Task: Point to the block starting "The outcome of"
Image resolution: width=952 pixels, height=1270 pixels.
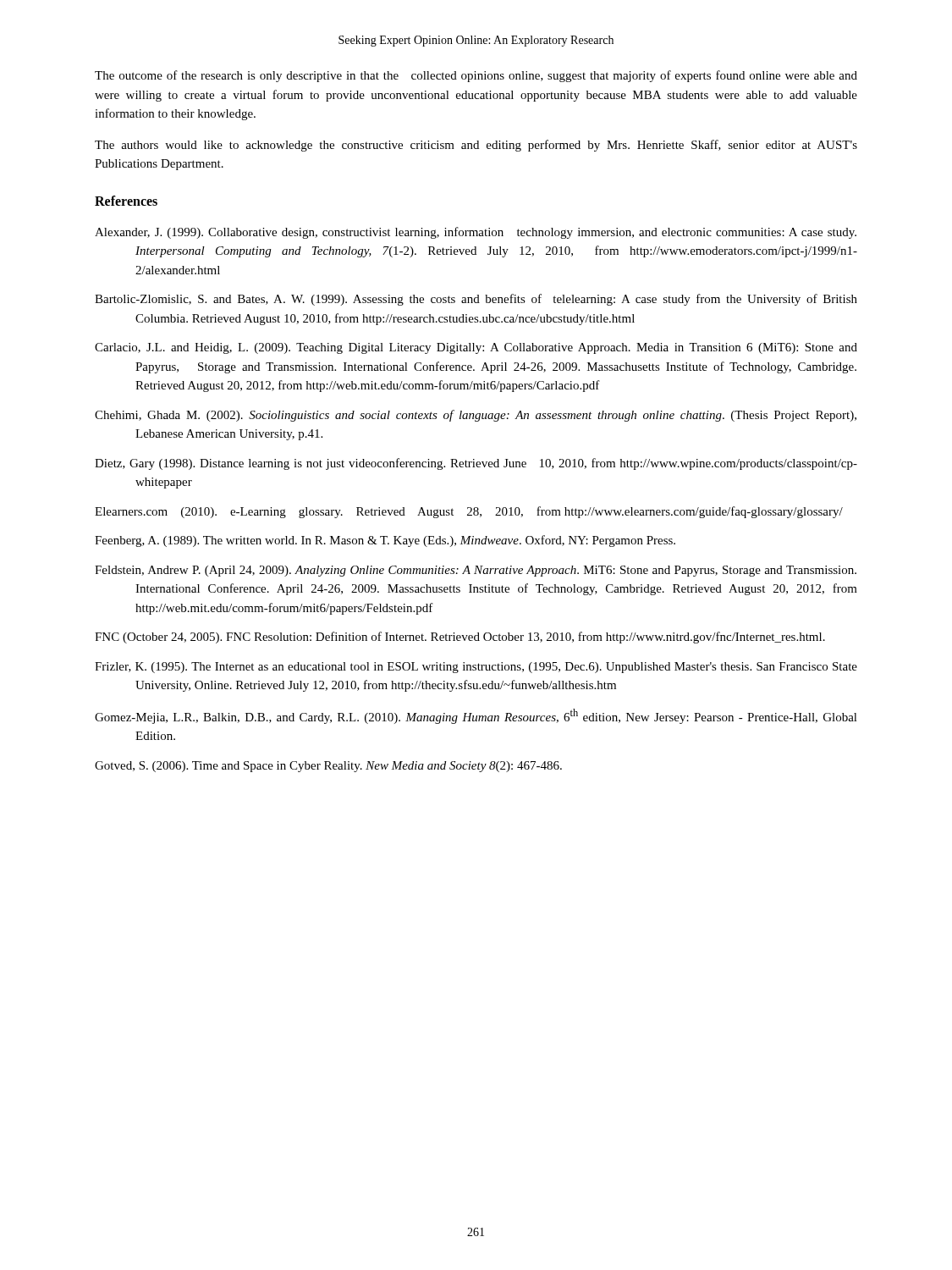Action: point(476,94)
